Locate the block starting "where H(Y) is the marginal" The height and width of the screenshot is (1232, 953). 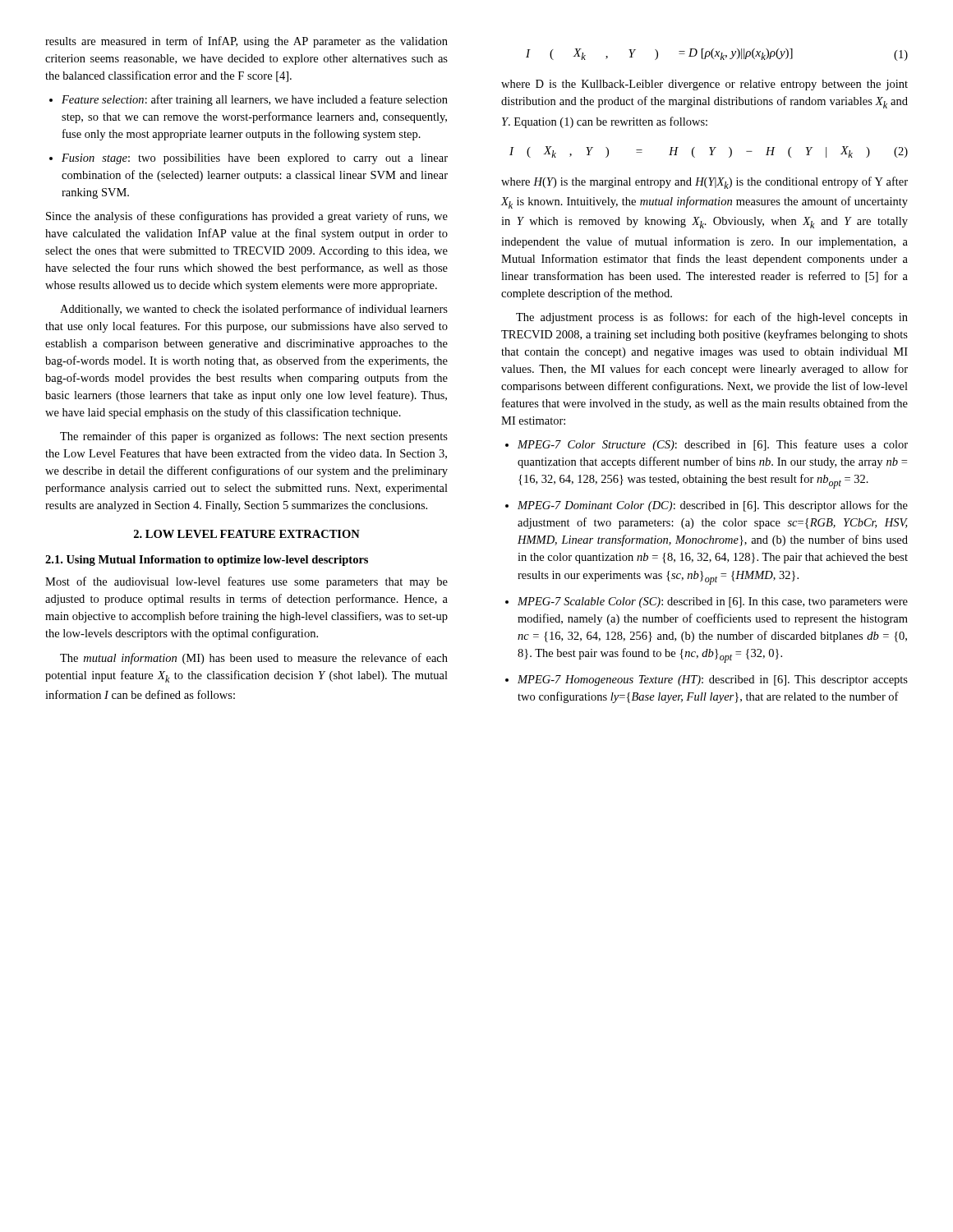click(x=705, y=238)
